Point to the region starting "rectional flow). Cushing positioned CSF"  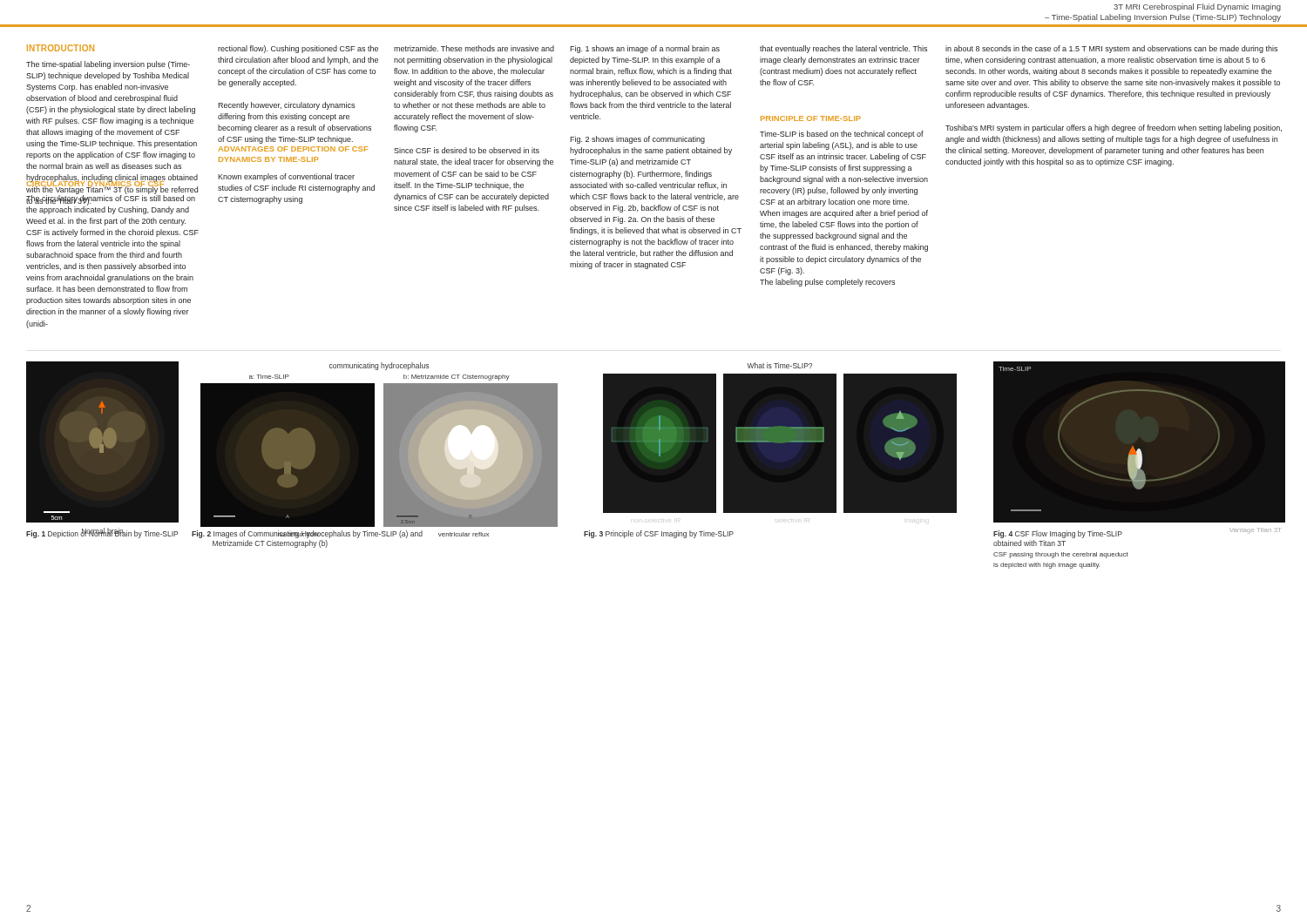[298, 94]
